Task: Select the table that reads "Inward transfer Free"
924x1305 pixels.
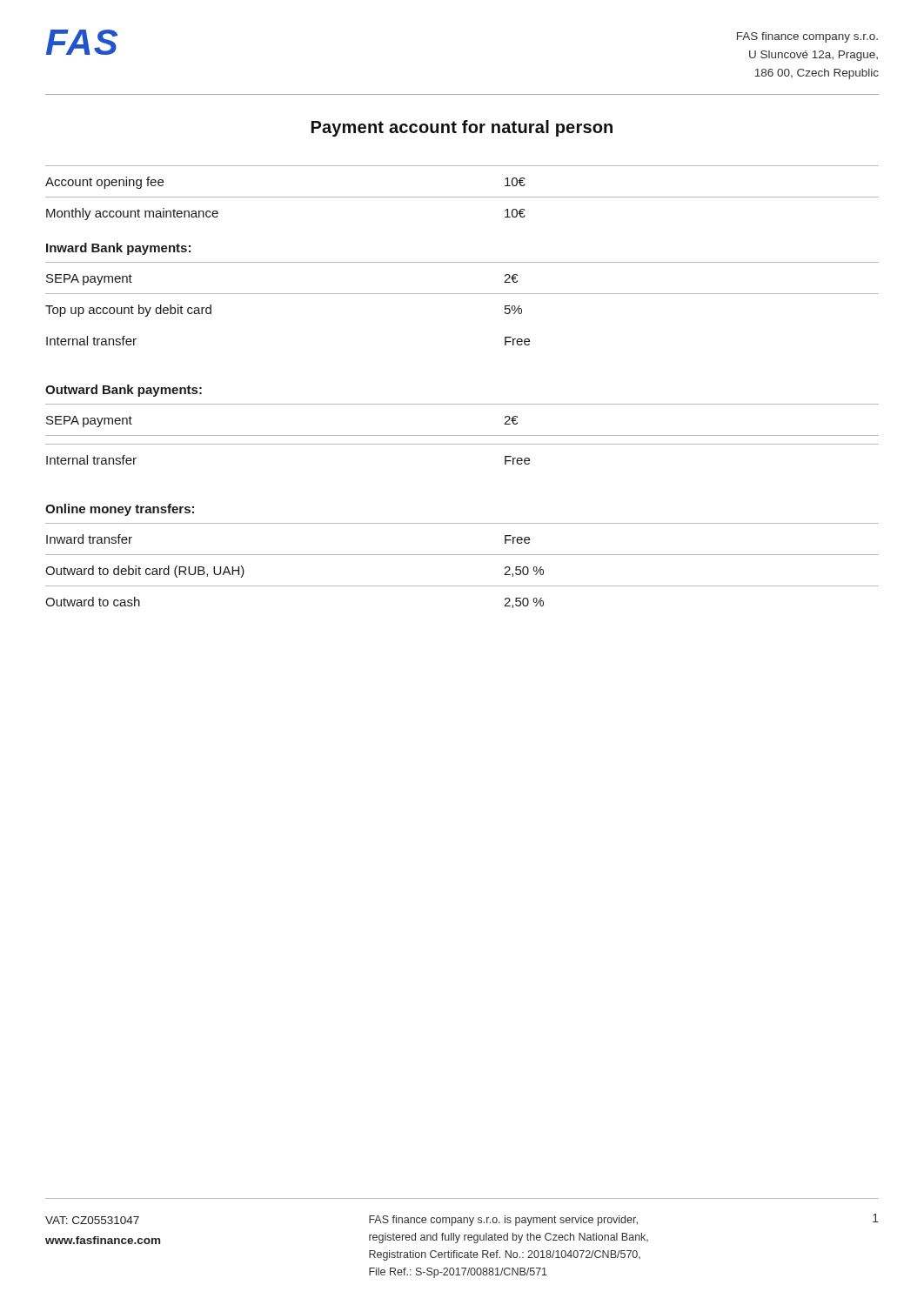Action: pos(462,539)
